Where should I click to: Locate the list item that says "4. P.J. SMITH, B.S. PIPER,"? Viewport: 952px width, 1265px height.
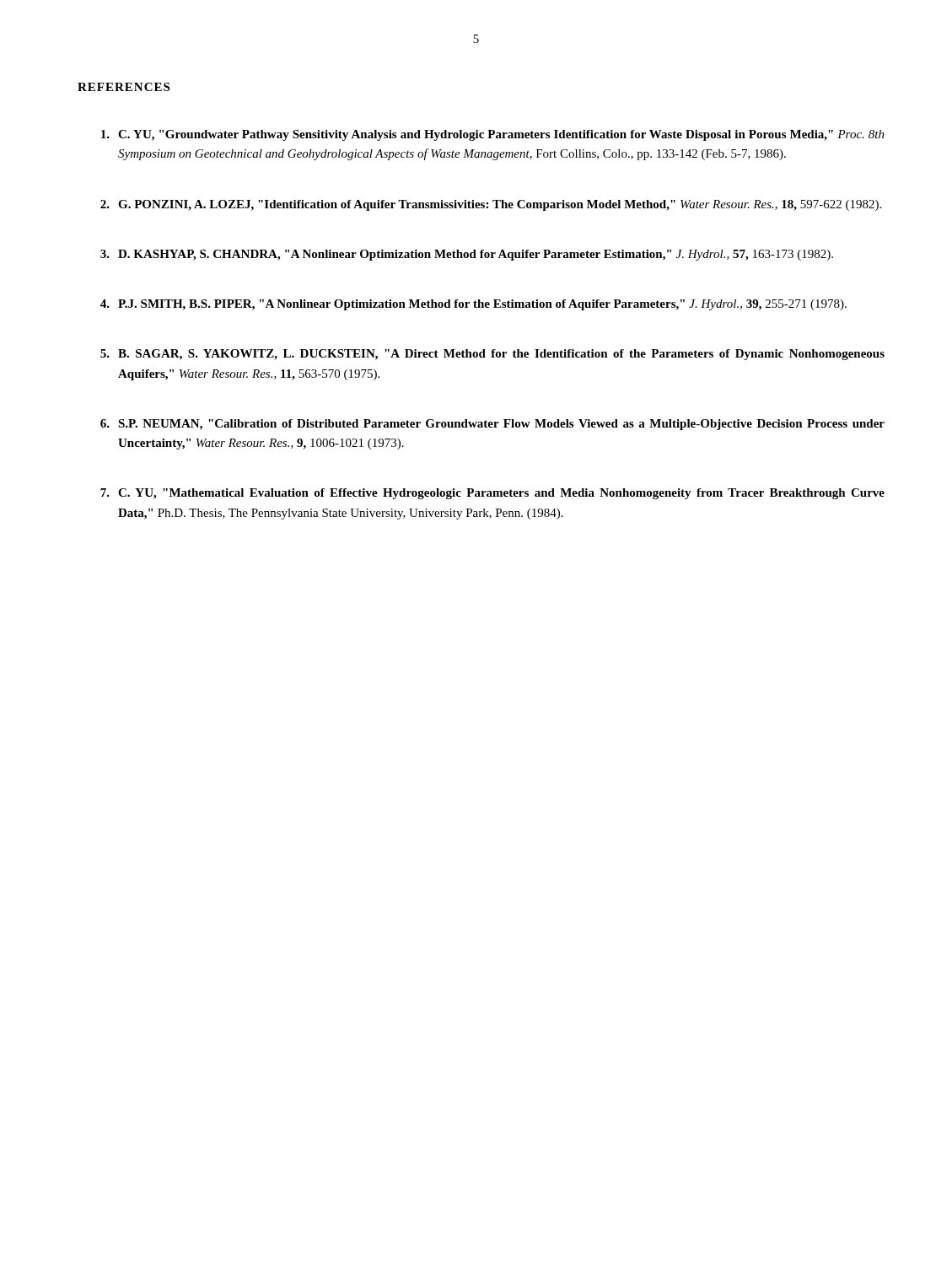(x=481, y=304)
